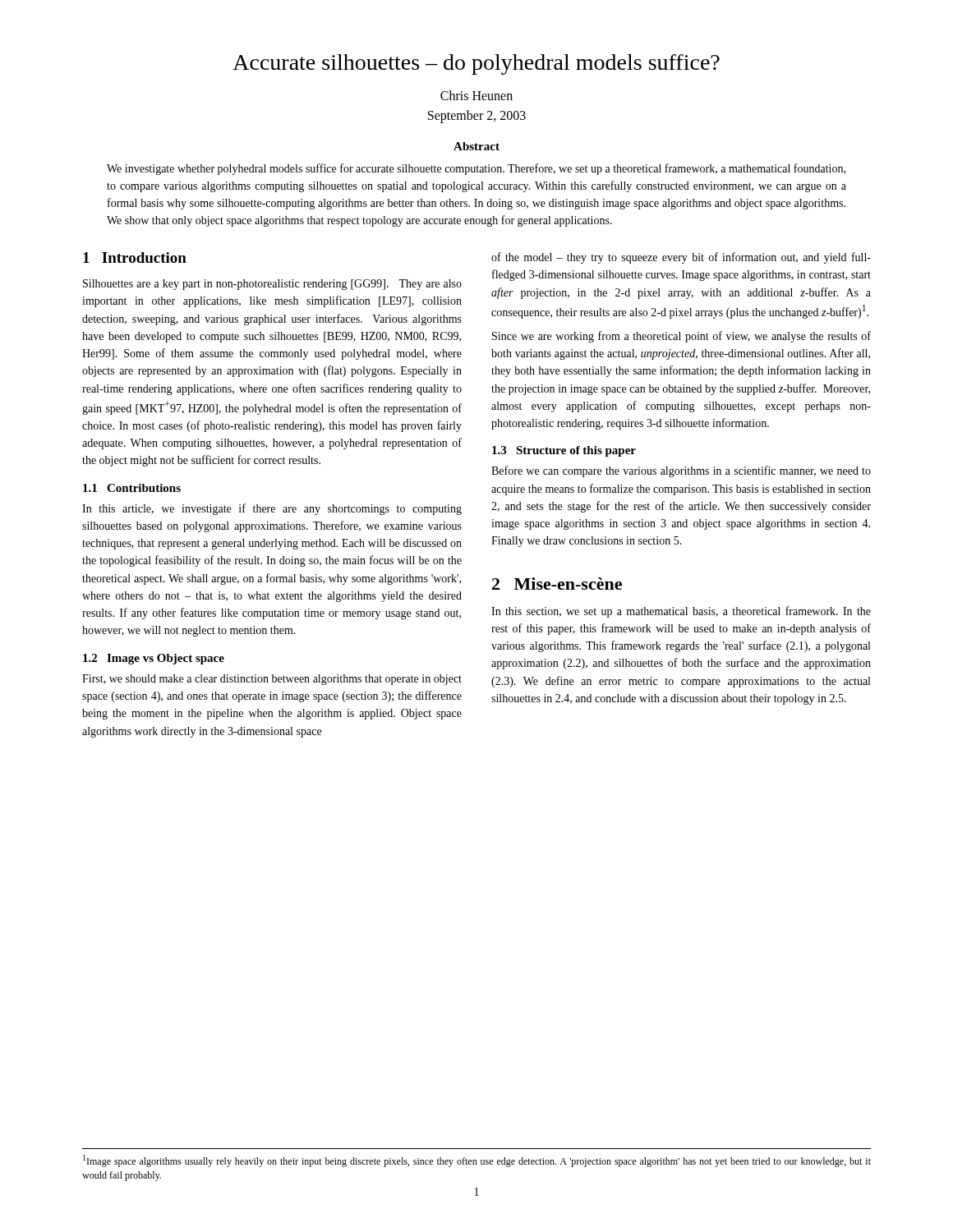Screen dimensions: 1232x953
Task: Find the block starting "1Image space algorithms usually rely"
Action: 476,1167
